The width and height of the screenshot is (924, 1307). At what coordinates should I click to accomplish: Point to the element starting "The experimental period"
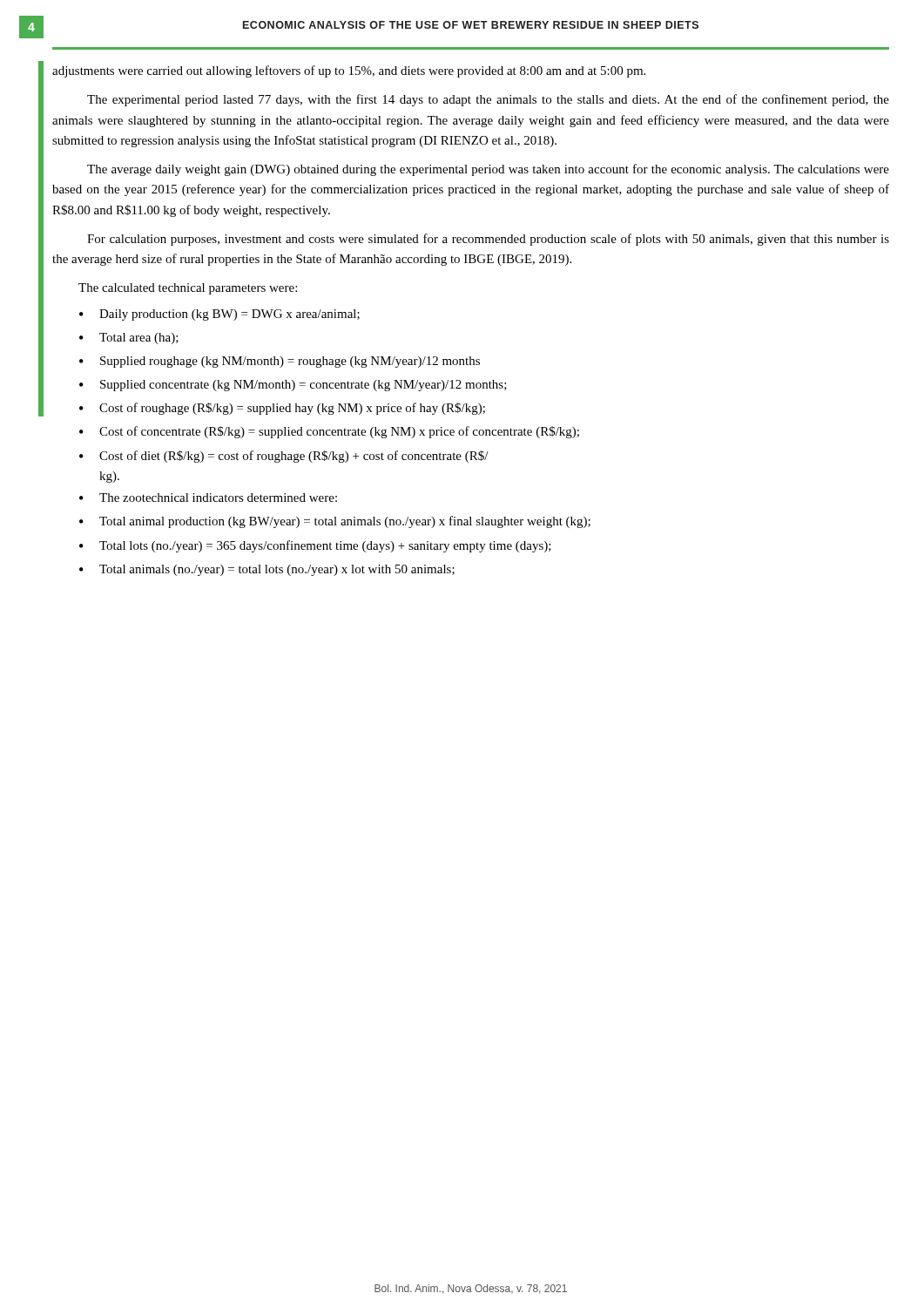click(x=471, y=120)
